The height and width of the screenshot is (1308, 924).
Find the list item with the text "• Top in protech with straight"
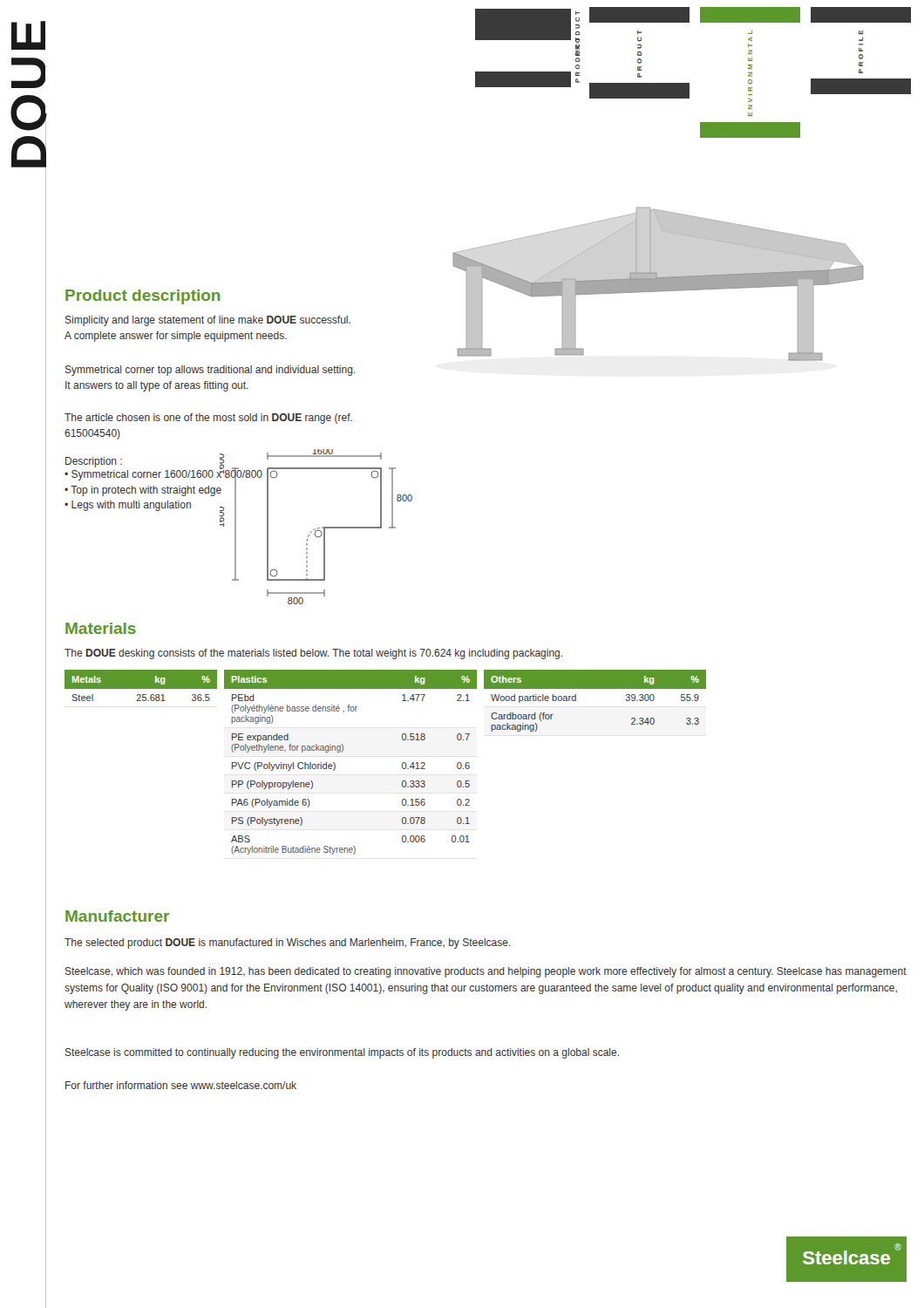pos(143,490)
